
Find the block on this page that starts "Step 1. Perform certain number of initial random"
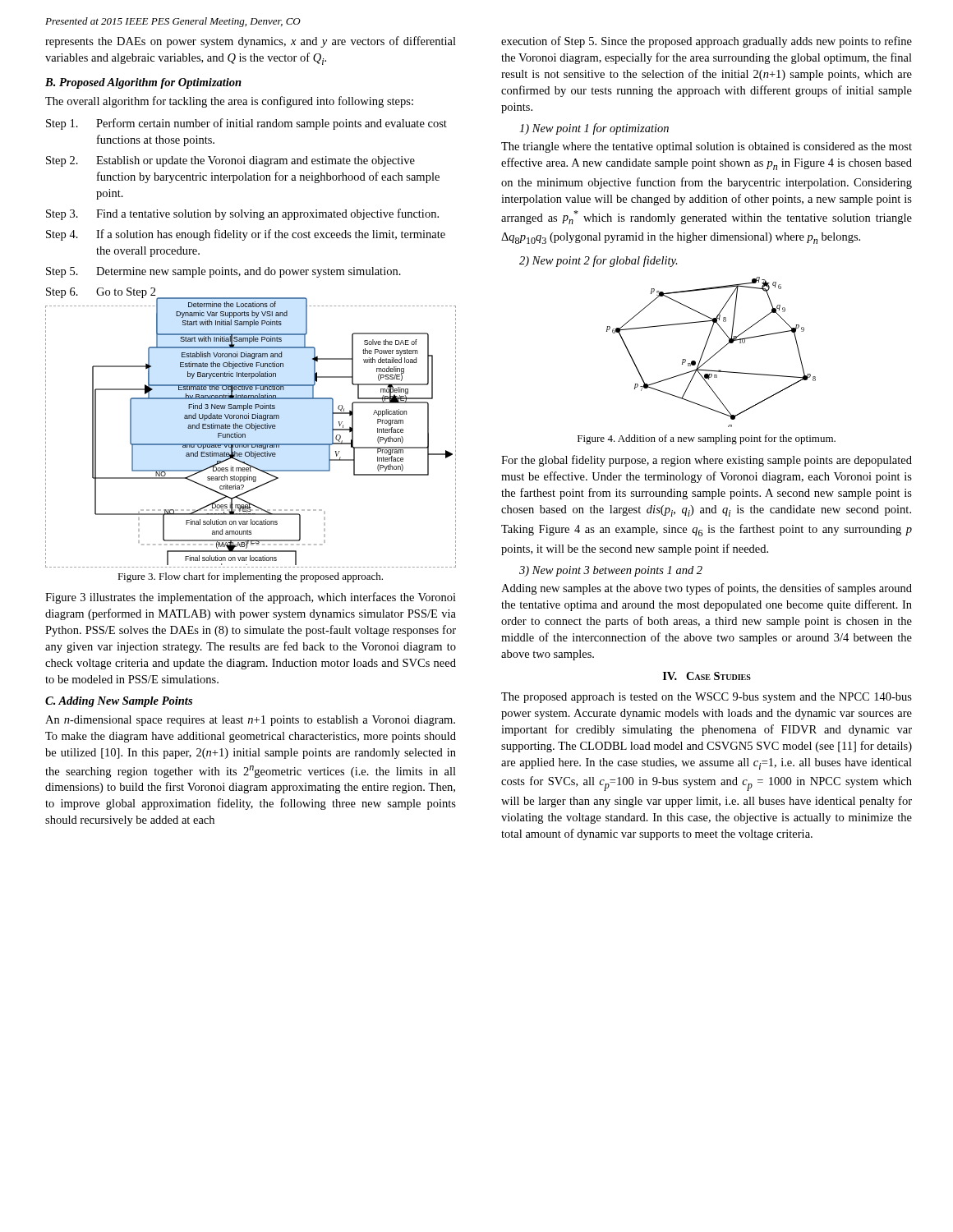(251, 131)
